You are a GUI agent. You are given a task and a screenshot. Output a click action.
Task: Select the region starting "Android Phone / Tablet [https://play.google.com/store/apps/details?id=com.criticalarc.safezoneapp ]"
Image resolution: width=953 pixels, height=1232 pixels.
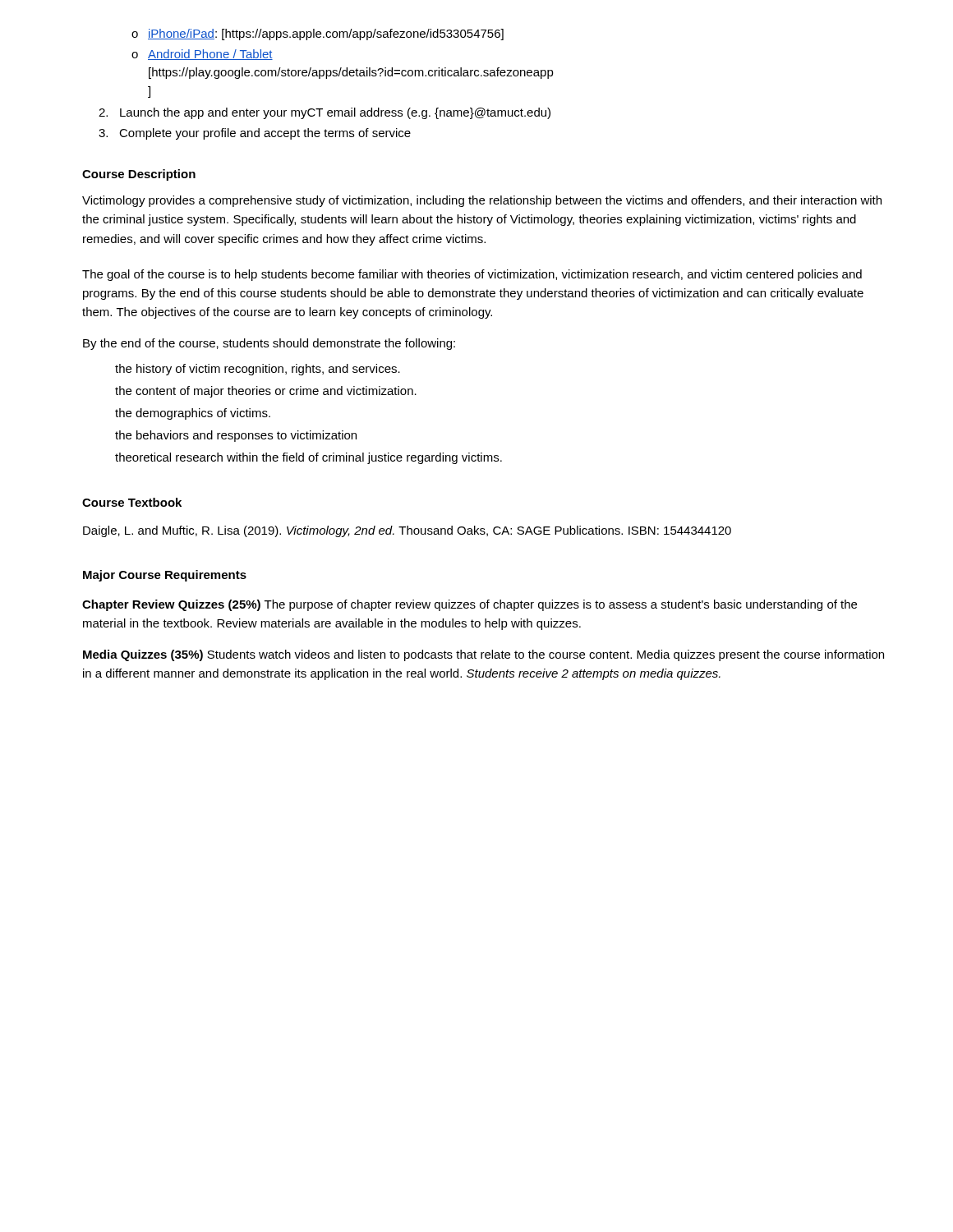[351, 72]
